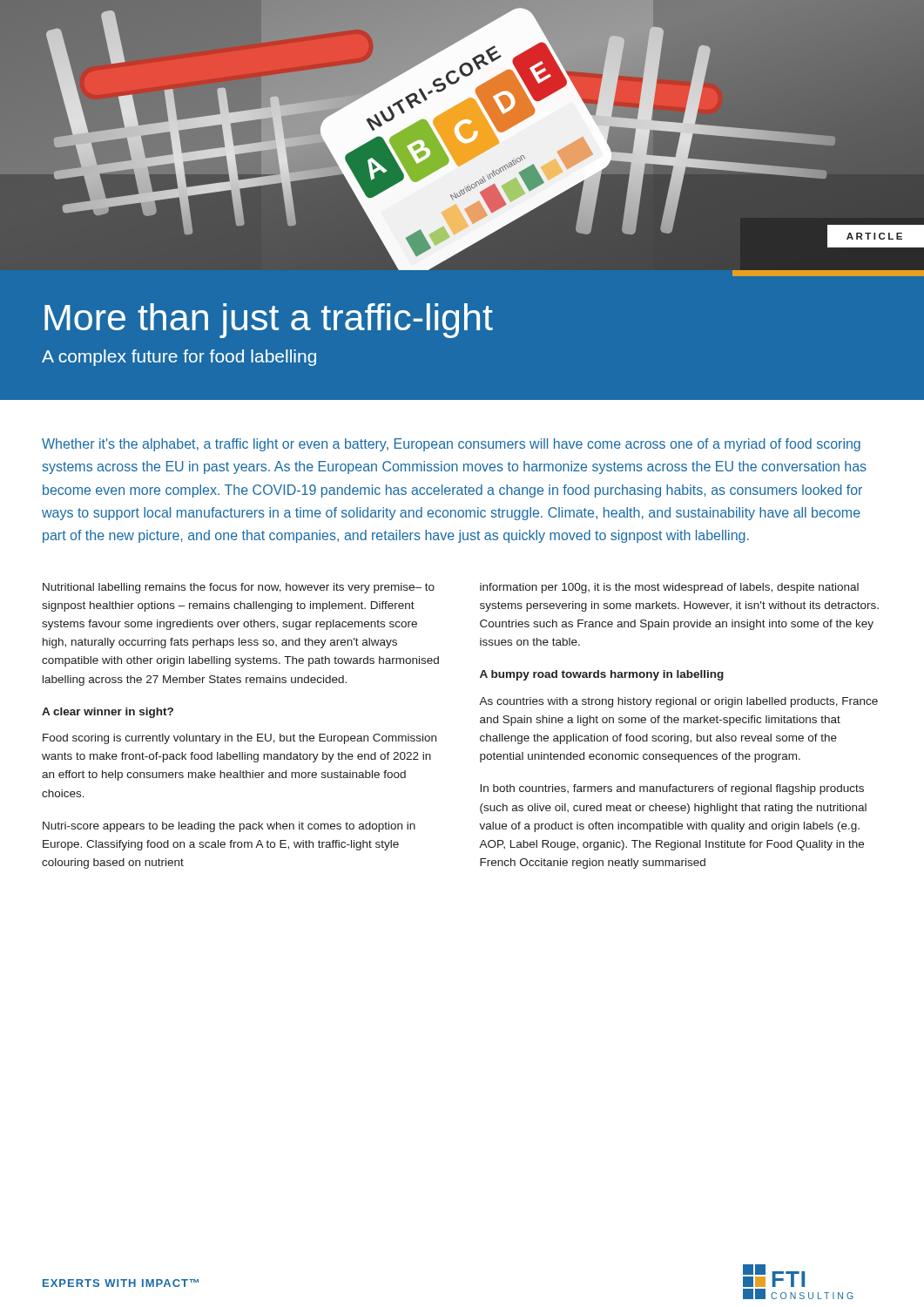Select the logo
The image size is (924, 1307).
(813, 1283)
